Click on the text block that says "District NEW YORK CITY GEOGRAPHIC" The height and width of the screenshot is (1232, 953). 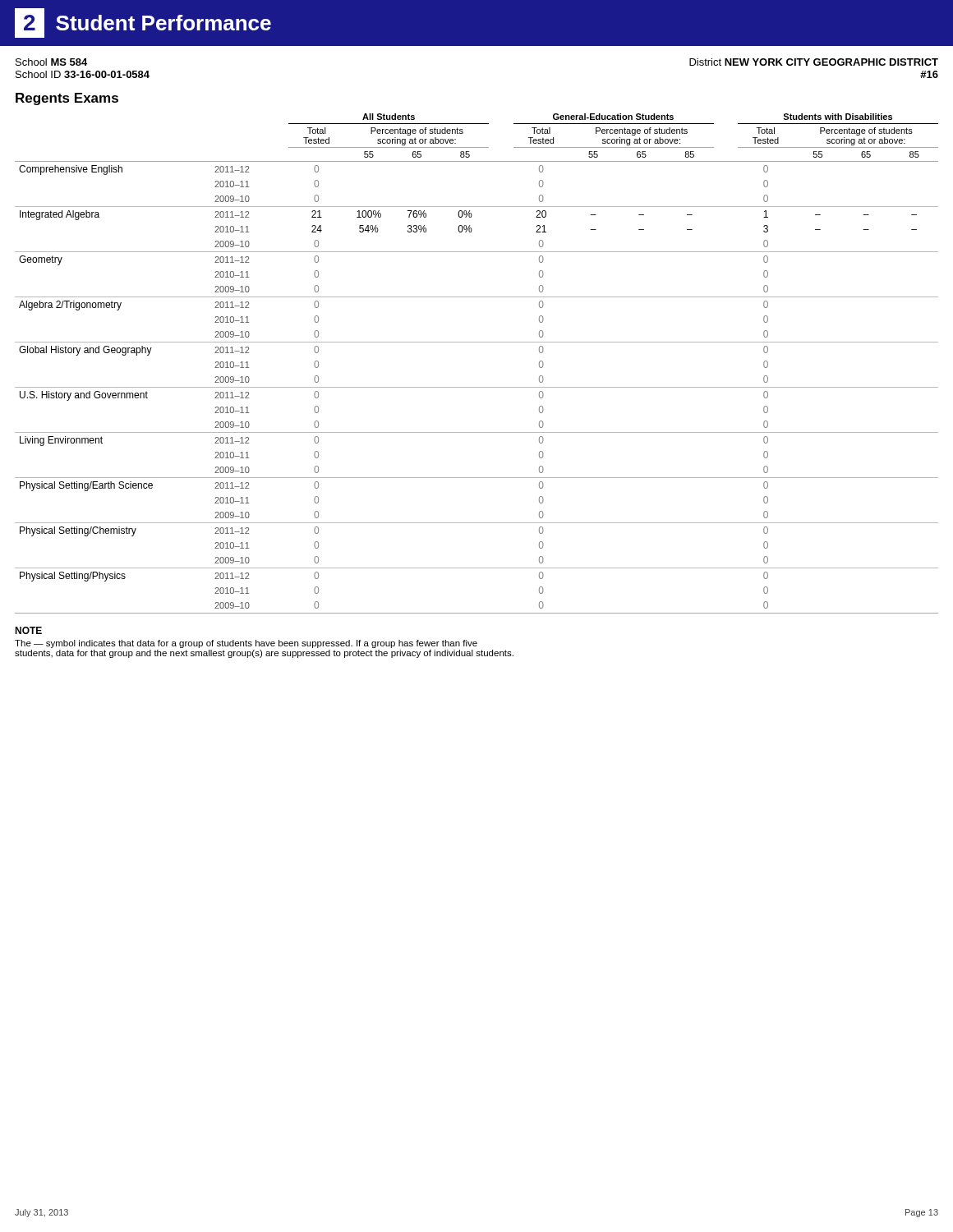[x=814, y=68]
